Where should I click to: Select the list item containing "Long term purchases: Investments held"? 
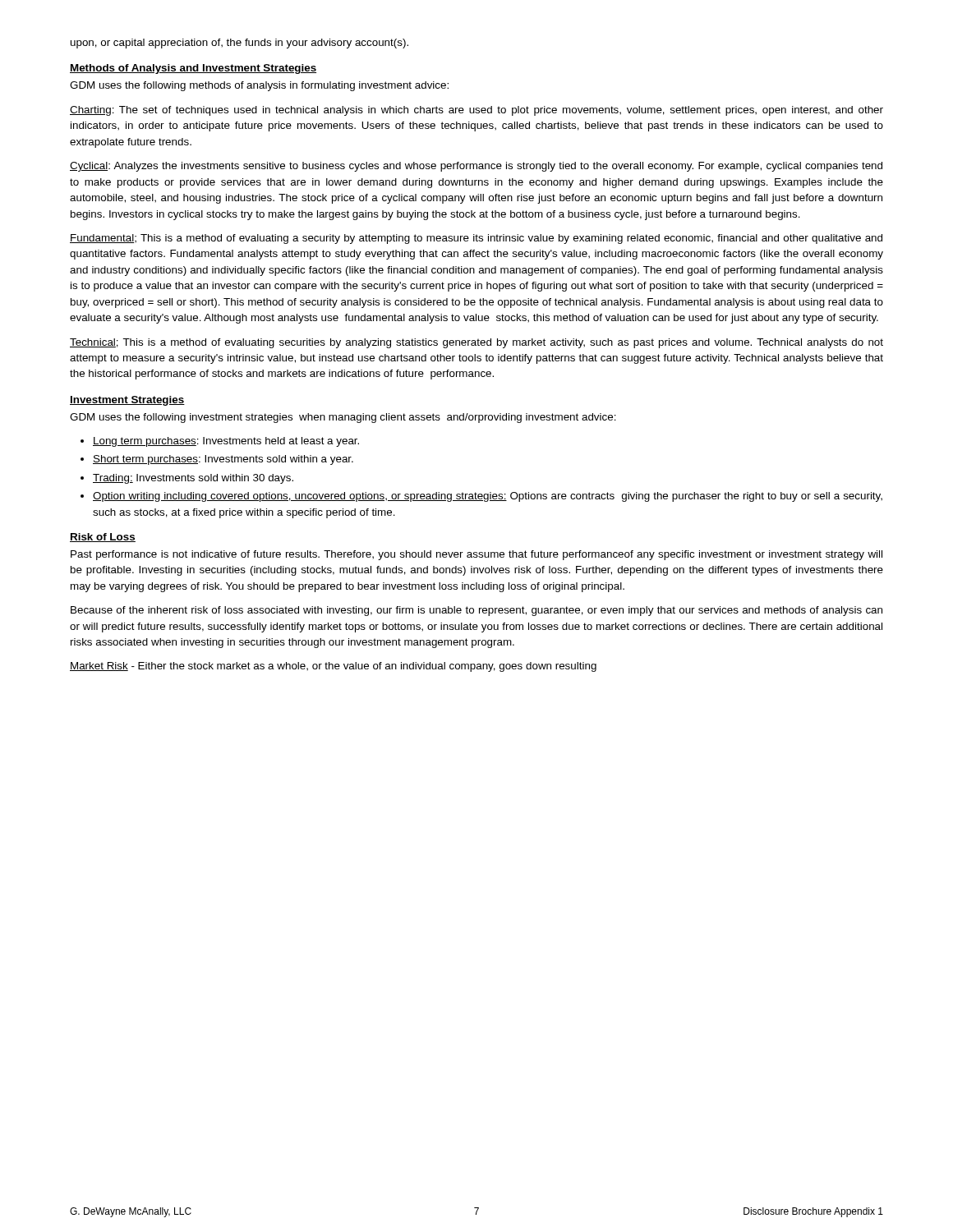(226, 441)
